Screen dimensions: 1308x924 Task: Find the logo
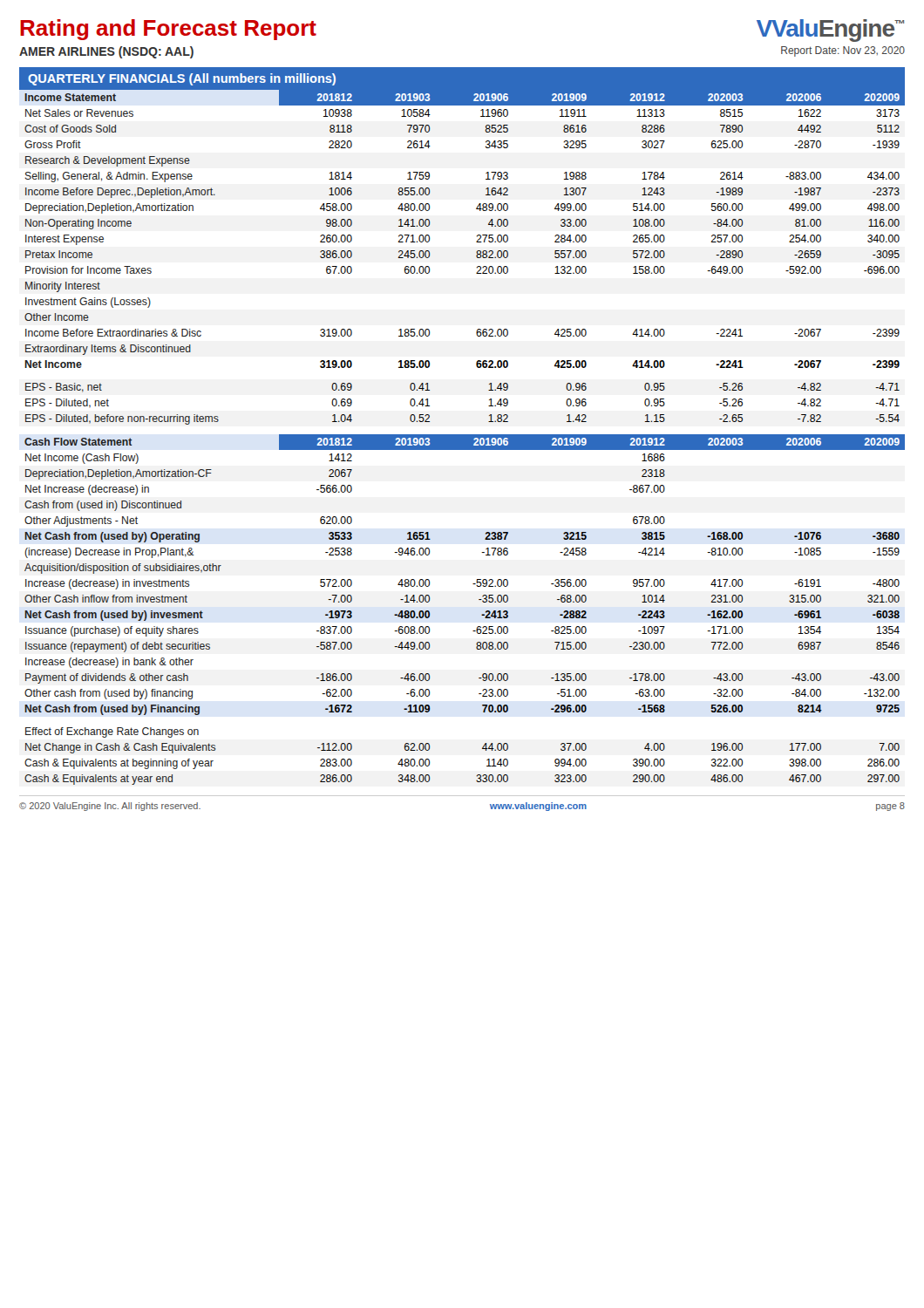(830, 36)
